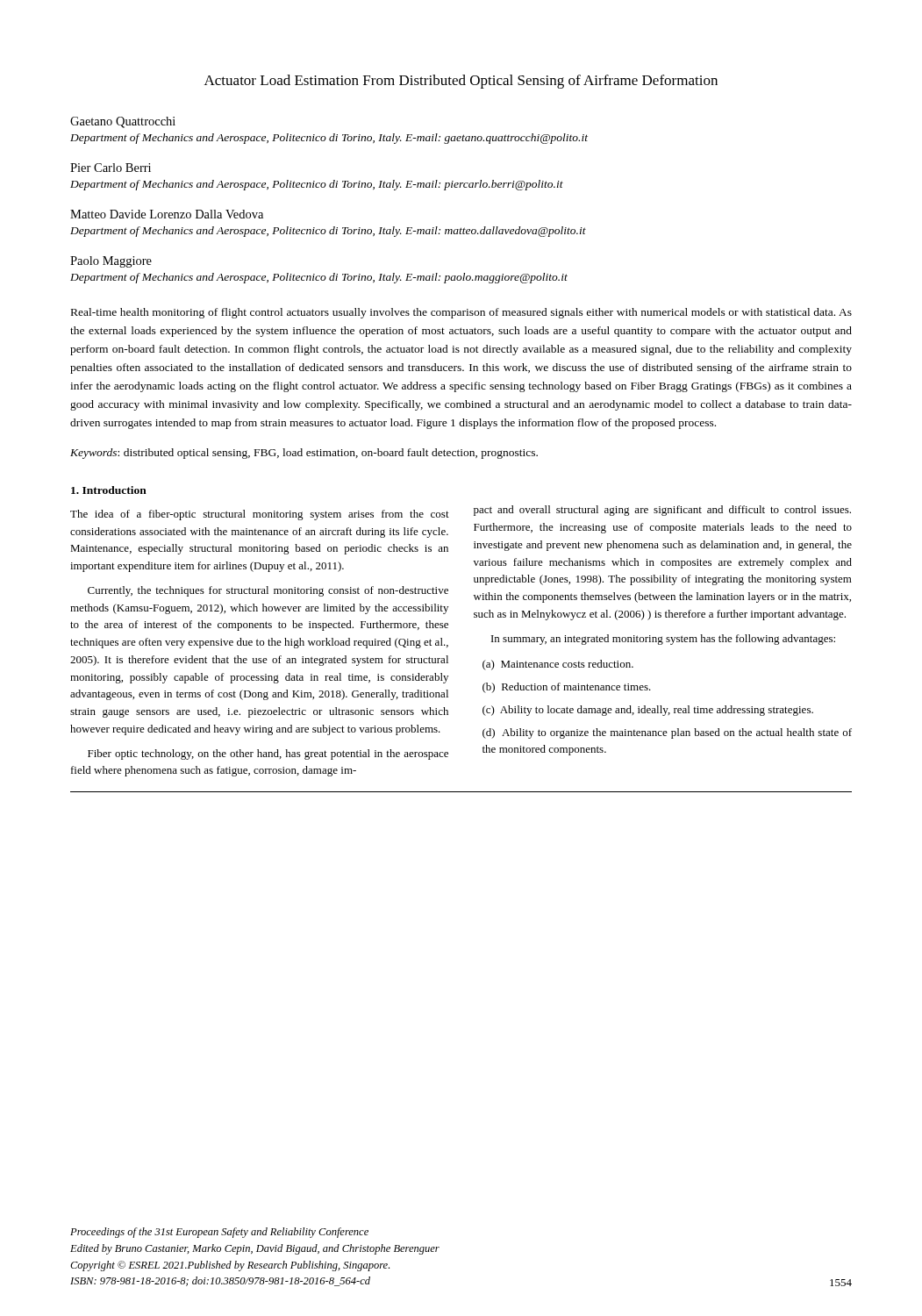Screen dimensions: 1316x922
Task: Click on the list item that says "(a) Maintenance costs reduction."
Action: [558, 664]
